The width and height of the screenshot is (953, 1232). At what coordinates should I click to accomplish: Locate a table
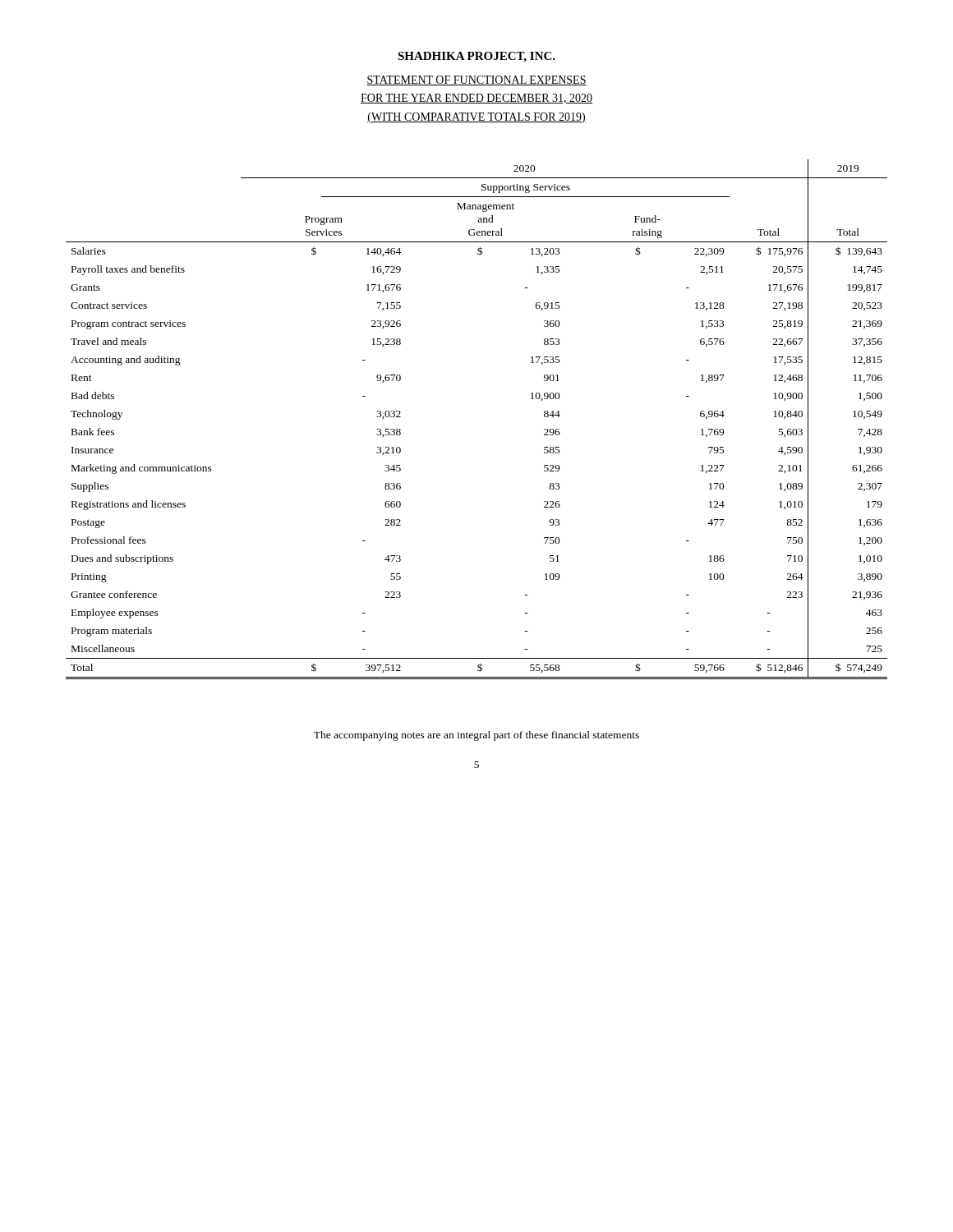tap(476, 419)
